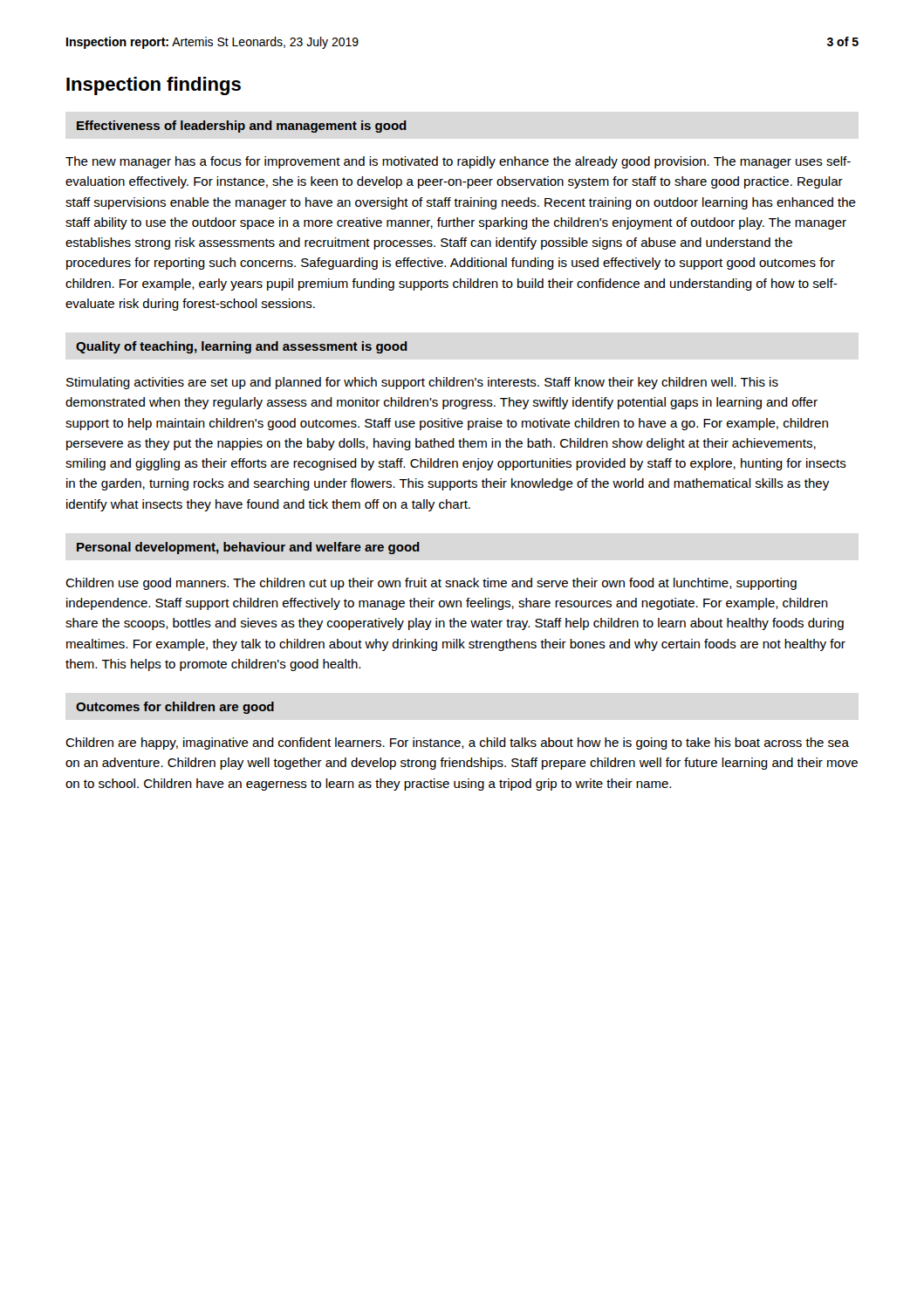Navigate to the block starting "Stimulating activities are set up"
The image size is (924, 1309).
click(456, 443)
